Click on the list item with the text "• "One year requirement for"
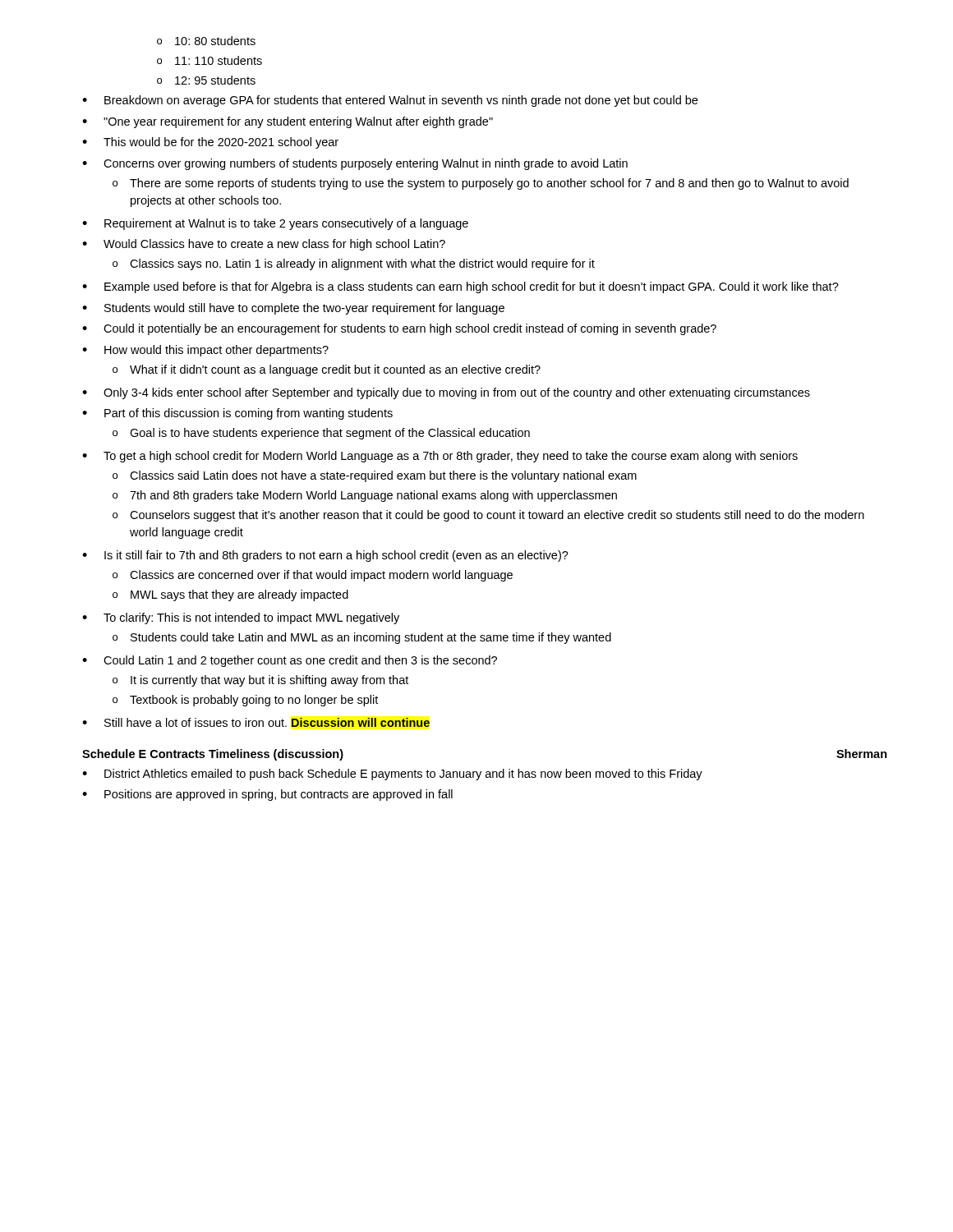Screen dimensions: 1232x953 (x=485, y=122)
